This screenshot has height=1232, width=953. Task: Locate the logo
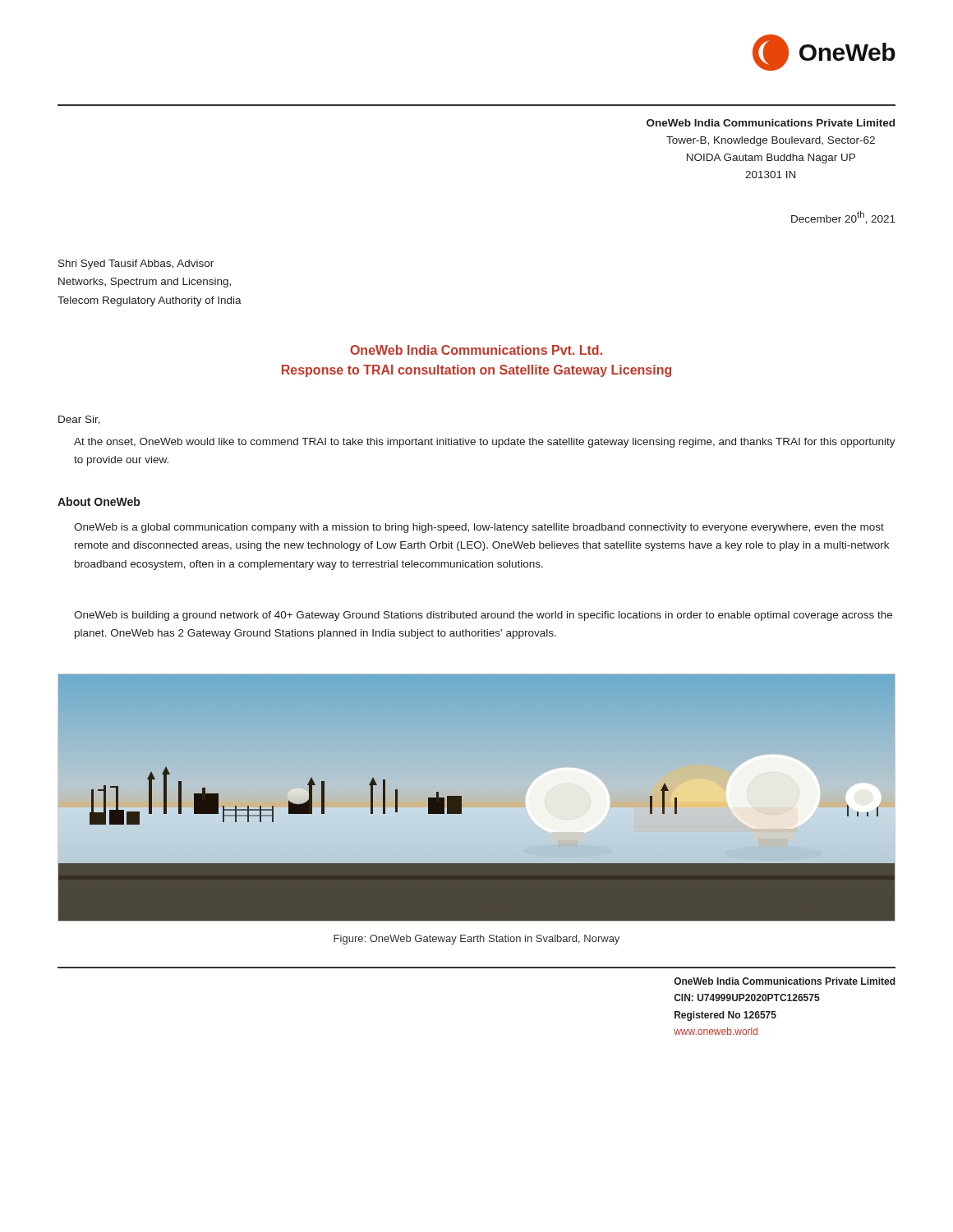[823, 53]
